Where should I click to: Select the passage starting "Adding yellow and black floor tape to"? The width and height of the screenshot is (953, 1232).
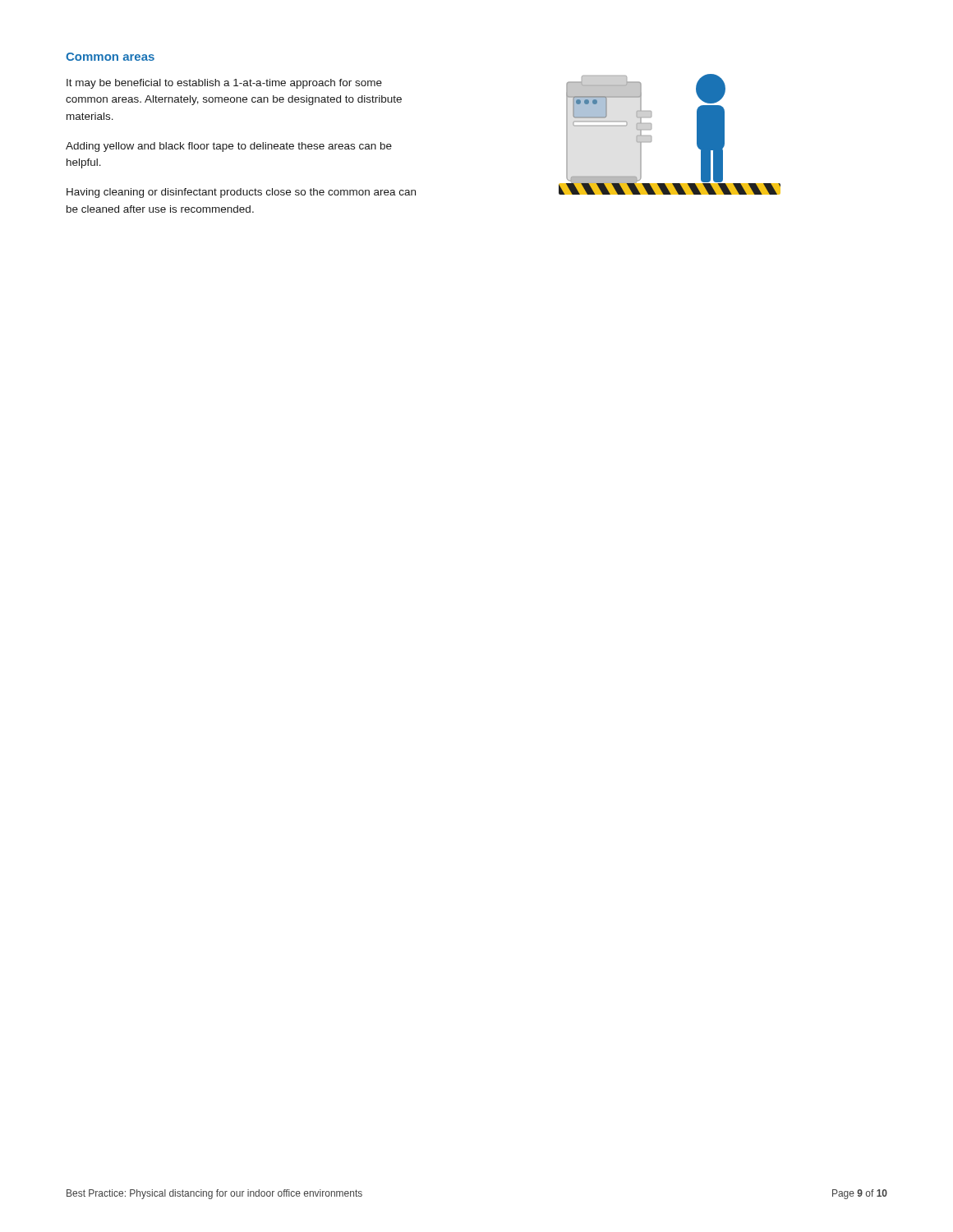(x=229, y=154)
